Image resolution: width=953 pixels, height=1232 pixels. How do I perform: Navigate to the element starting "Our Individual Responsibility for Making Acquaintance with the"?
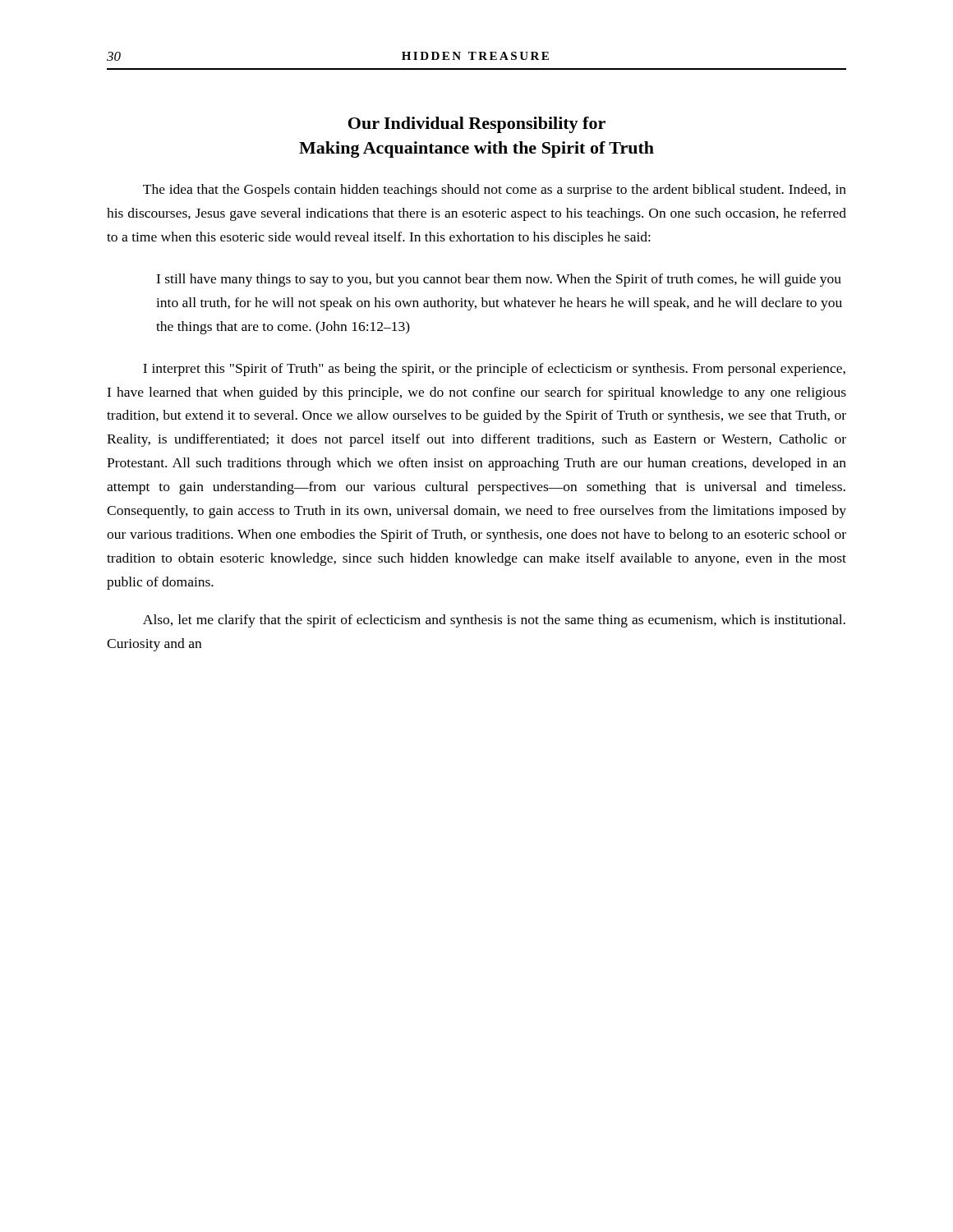pyautogui.click(x=476, y=135)
